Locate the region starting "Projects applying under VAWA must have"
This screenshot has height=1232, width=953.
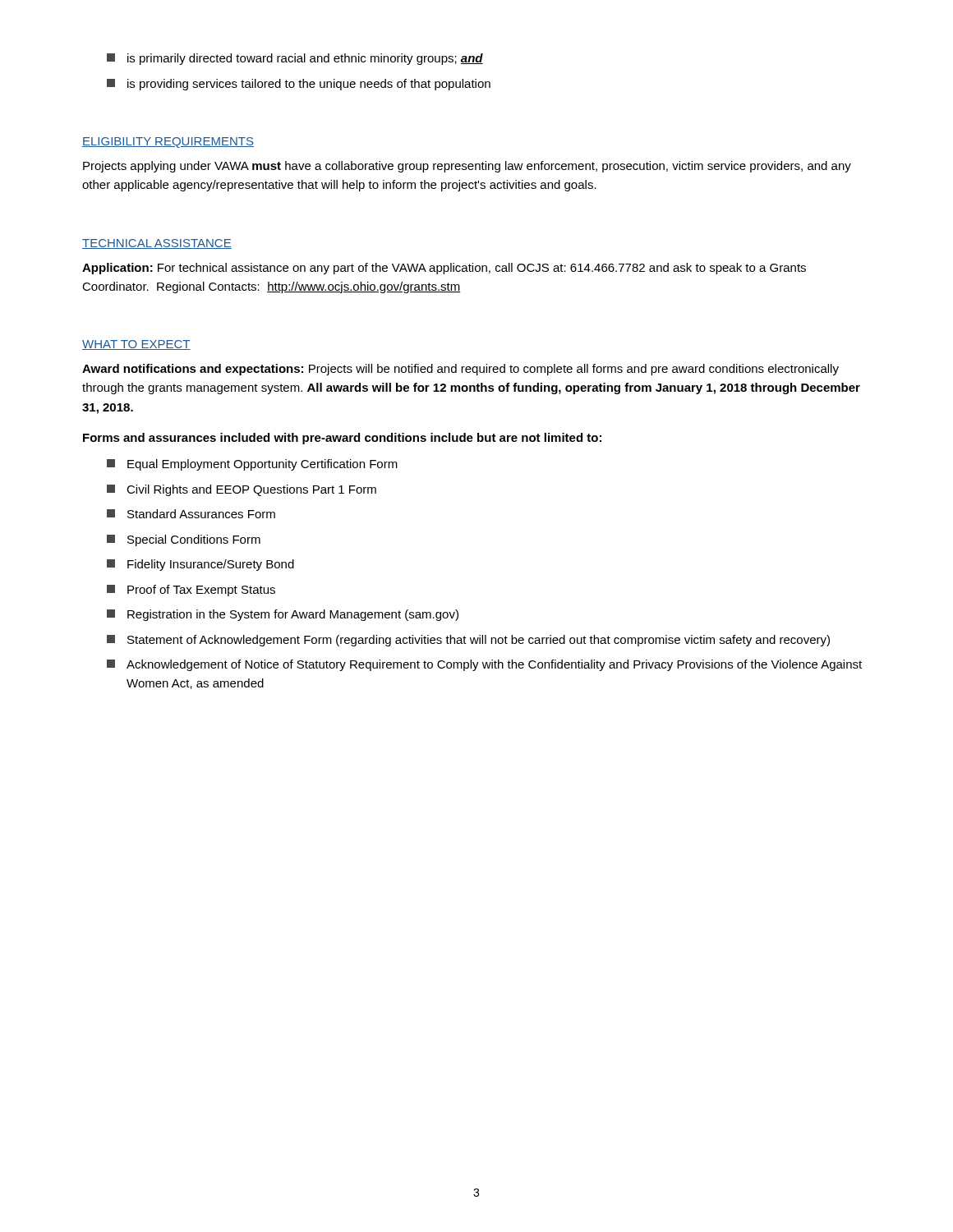[x=467, y=175]
